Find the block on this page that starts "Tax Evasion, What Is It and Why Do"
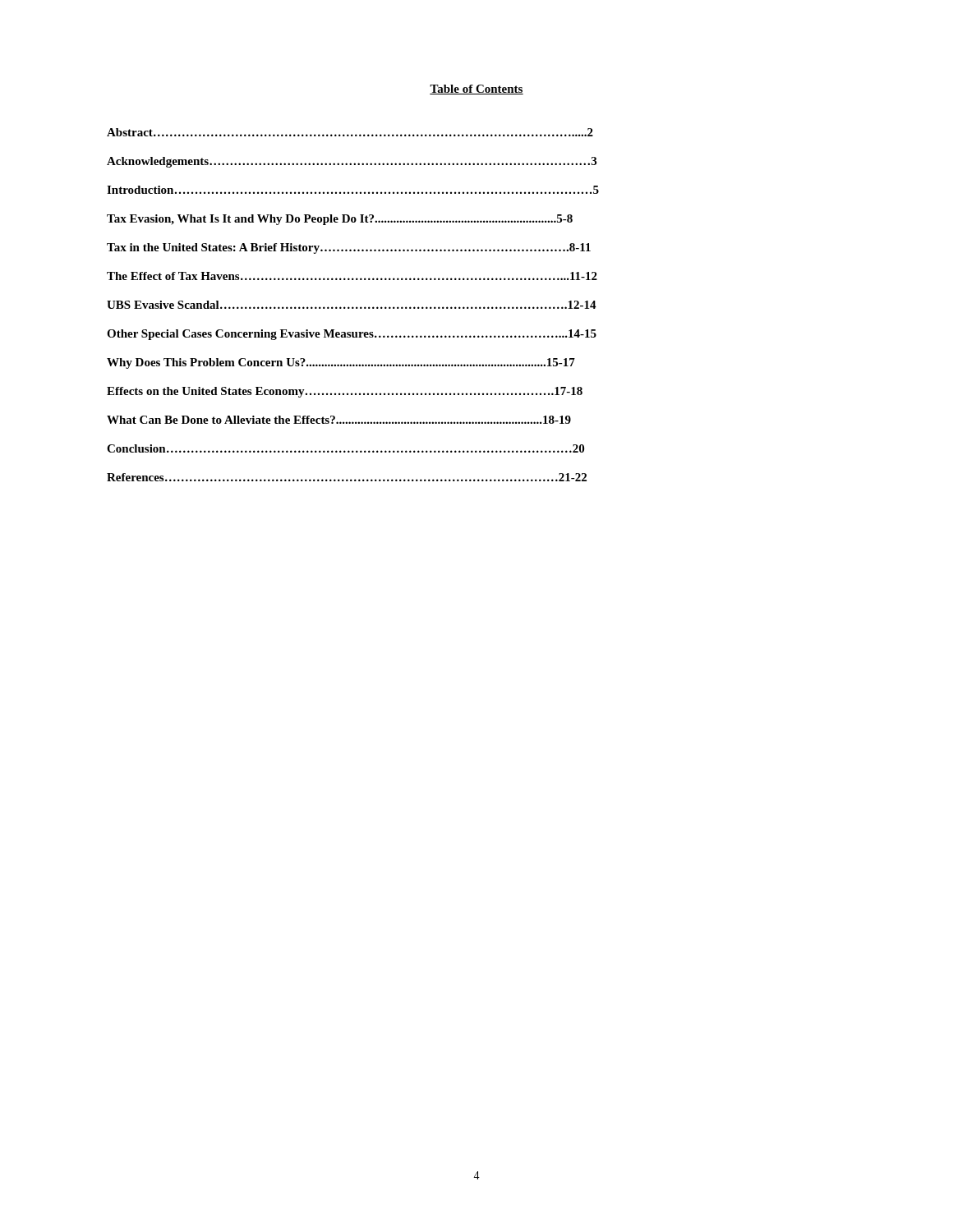Viewport: 953px width, 1232px height. coord(340,218)
